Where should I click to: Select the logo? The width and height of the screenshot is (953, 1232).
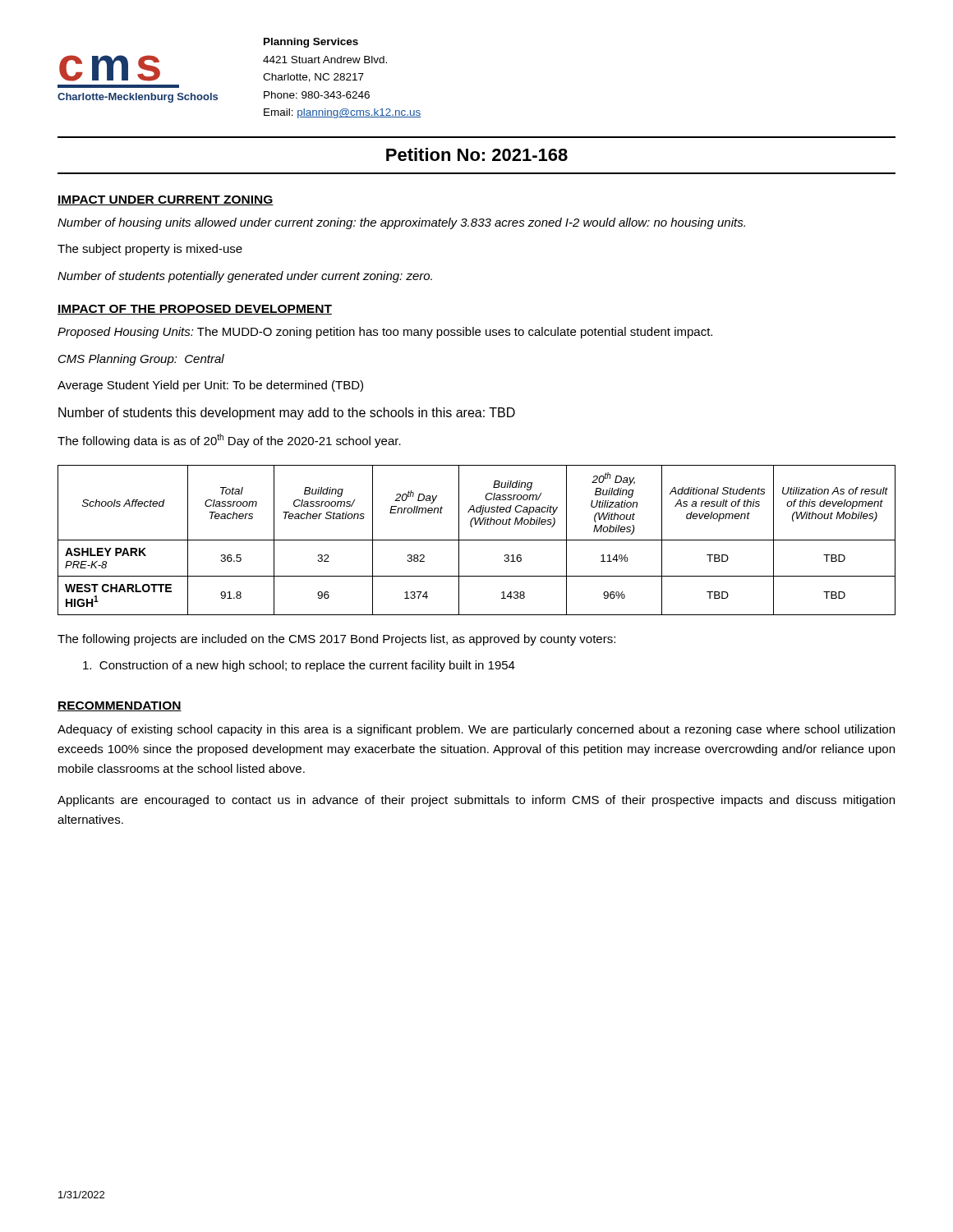(148, 70)
